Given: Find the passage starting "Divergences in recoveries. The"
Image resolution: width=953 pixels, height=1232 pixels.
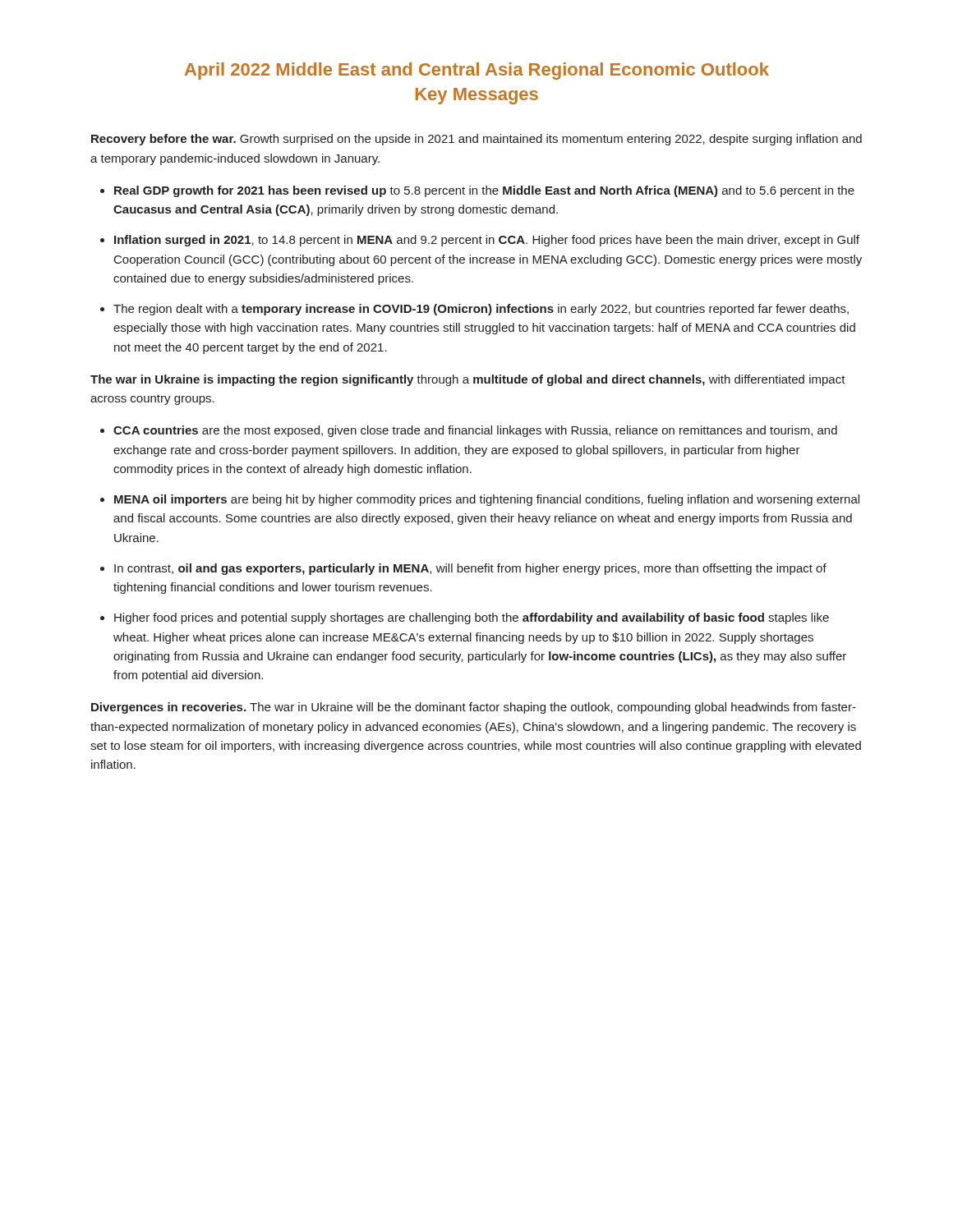Looking at the screenshot, I should click(476, 736).
